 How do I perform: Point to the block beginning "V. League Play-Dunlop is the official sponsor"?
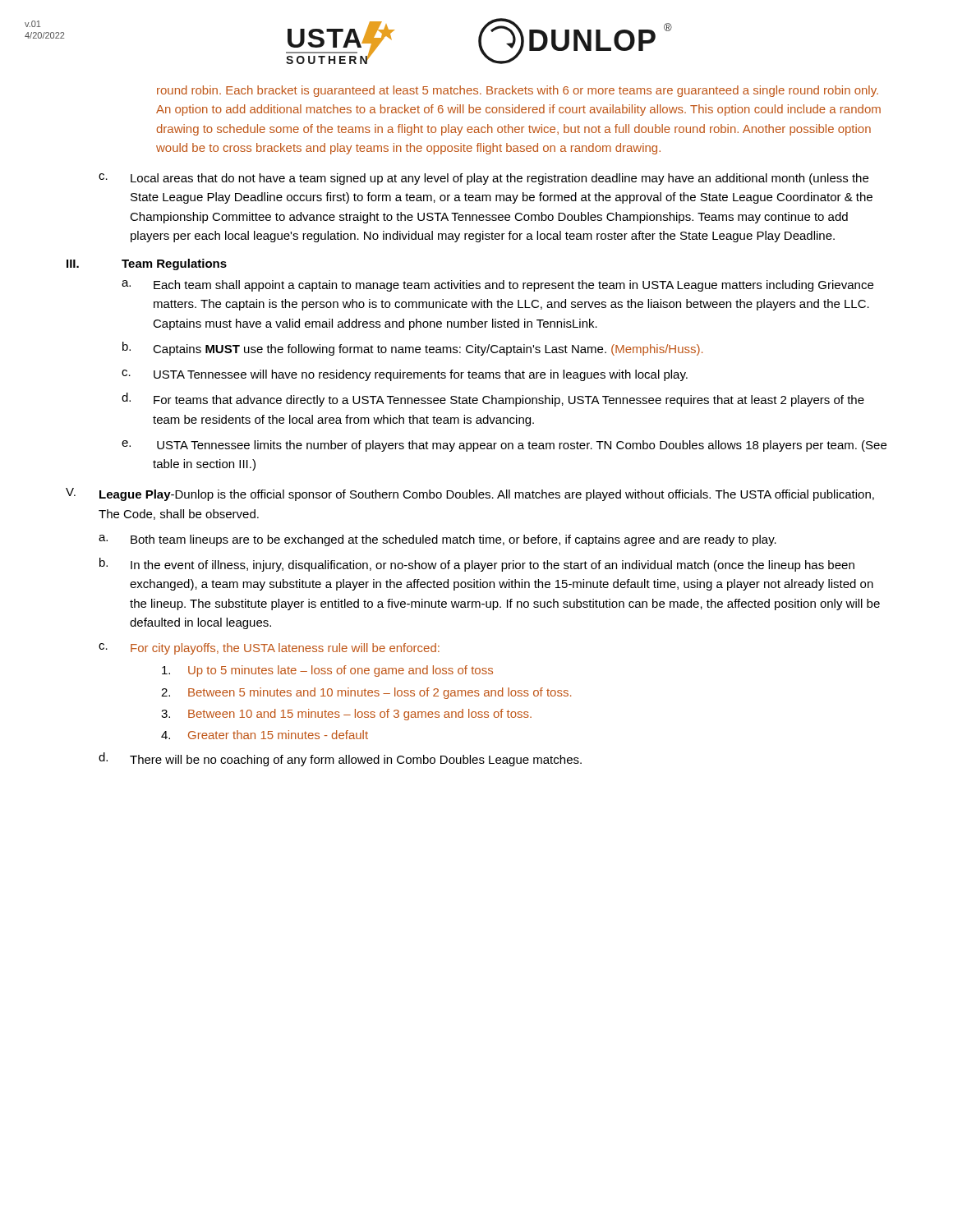[x=476, y=504]
